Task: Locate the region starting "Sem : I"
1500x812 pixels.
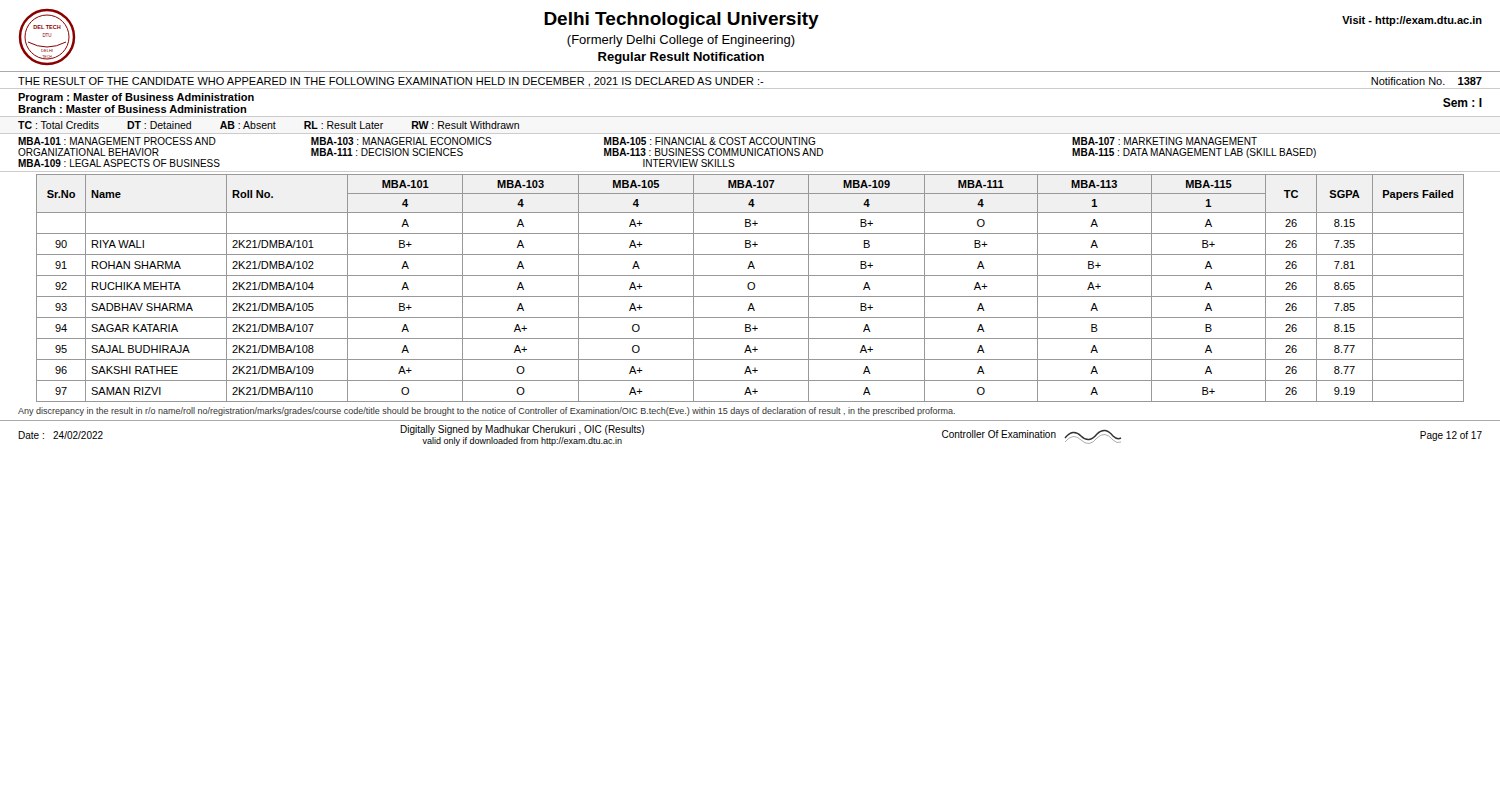Action: (x=1462, y=103)
